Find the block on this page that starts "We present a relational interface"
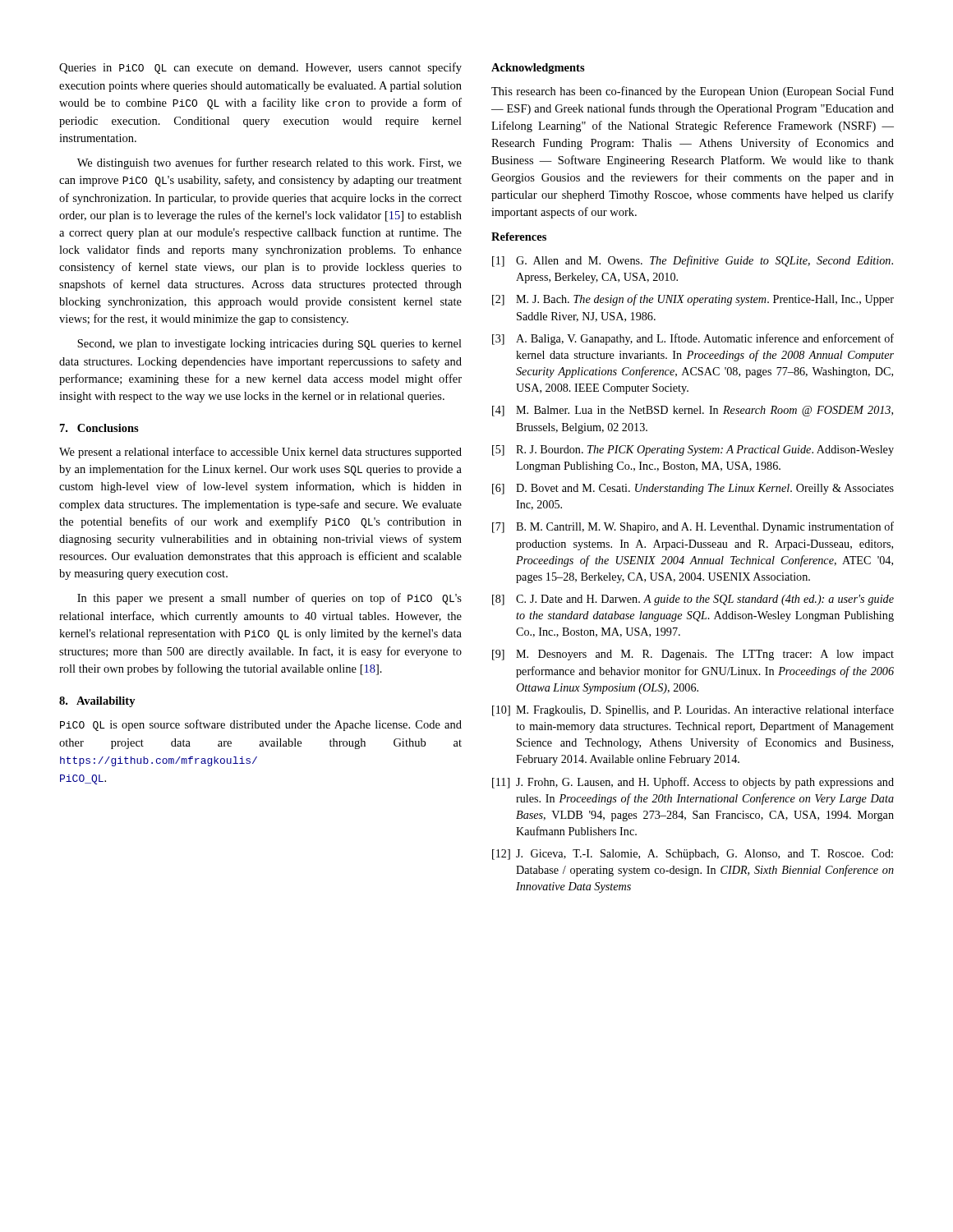Image resolution: width=953 pixels, height=1232 pixels. pos(260,560)
